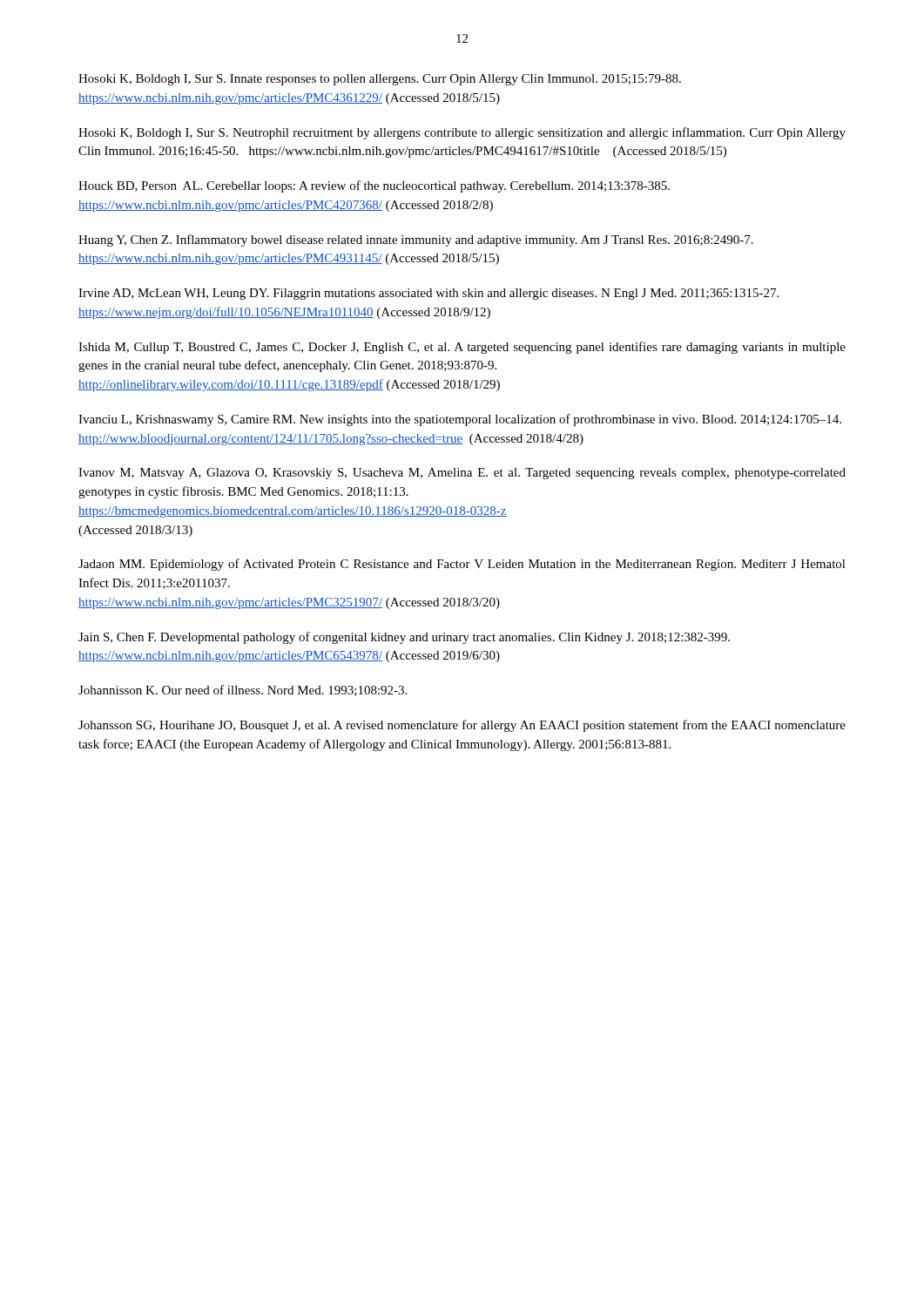Navigate to the block starting "Ivanciu L, Krishnaswamy"
924x1307 pixels.
460,428
